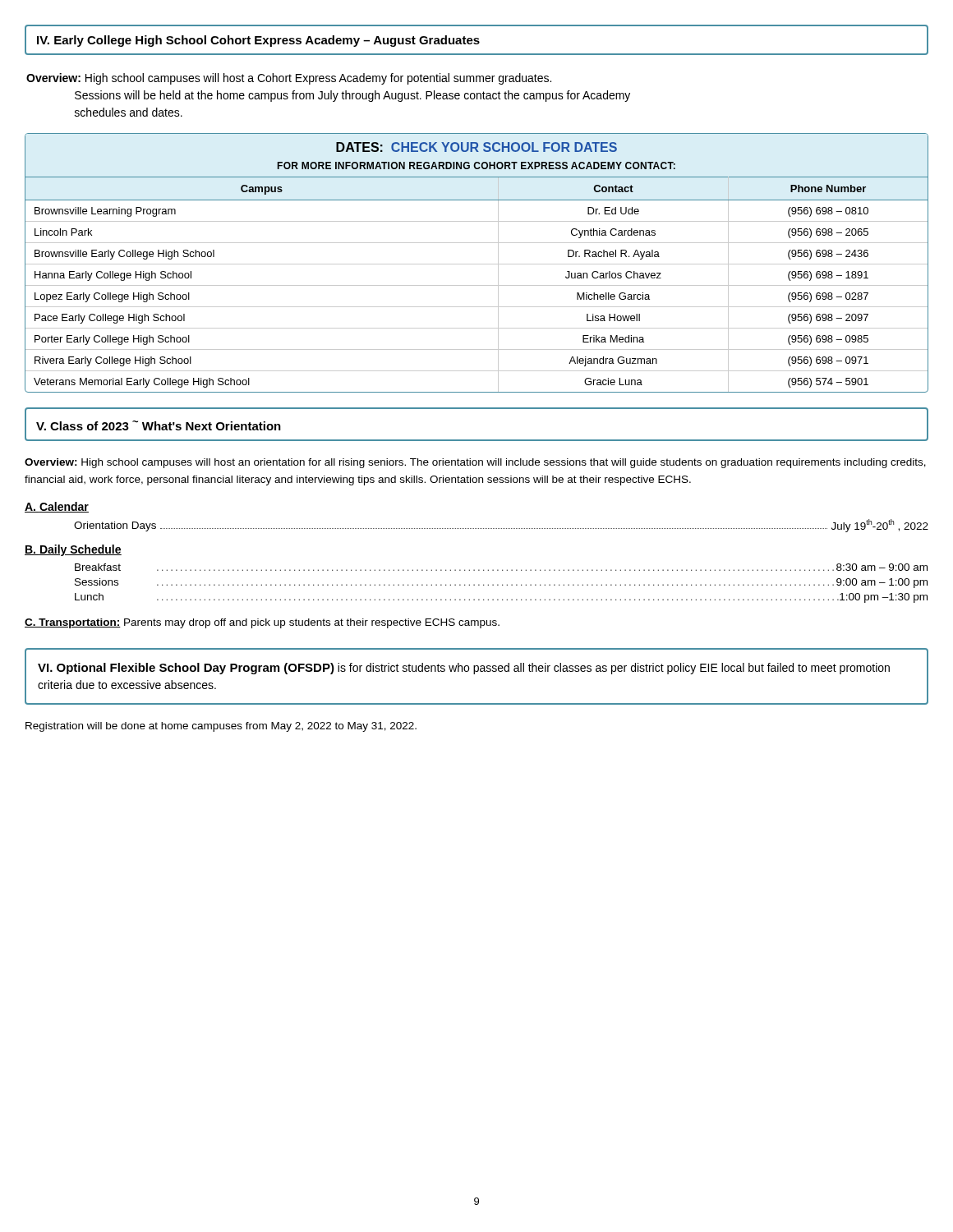The height and width of the screenshot is (1232, 953).
Task: Locate the text block that says "Overview: High school campuses will host a Cohort"
Action: 328,95
